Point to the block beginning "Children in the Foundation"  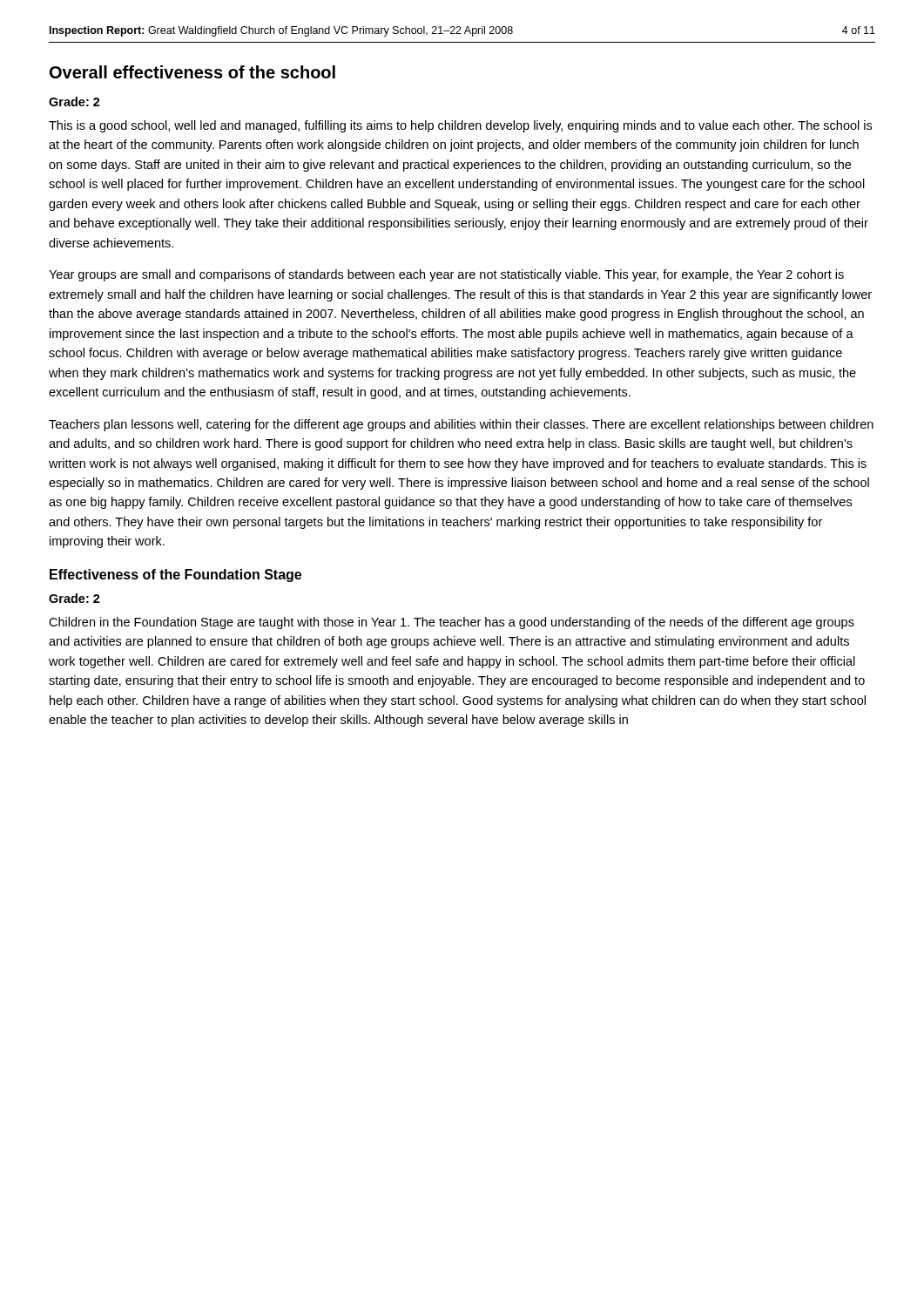coord(458,671)
